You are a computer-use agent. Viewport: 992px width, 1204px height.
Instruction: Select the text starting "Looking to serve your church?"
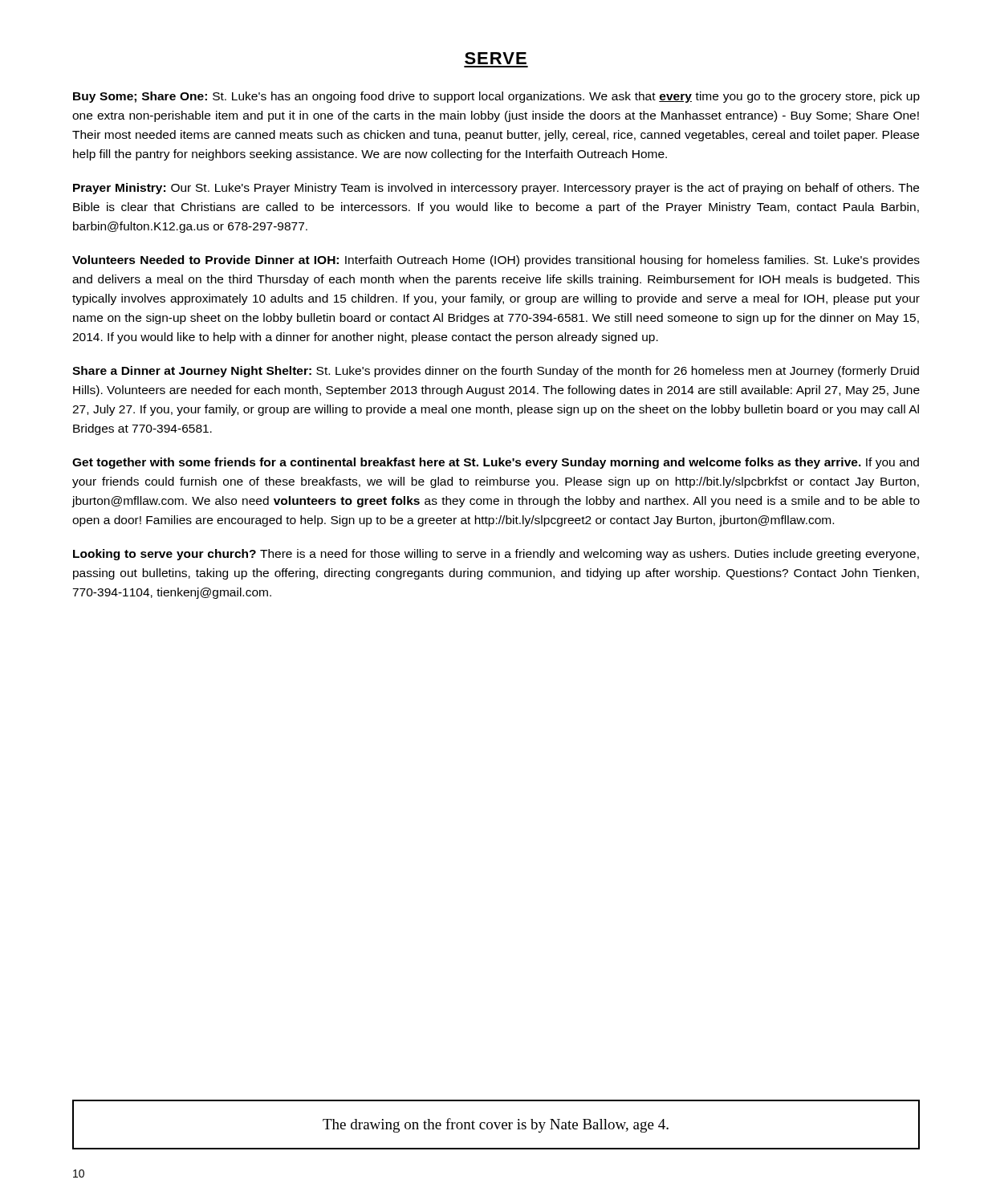[x=496, y=573]
